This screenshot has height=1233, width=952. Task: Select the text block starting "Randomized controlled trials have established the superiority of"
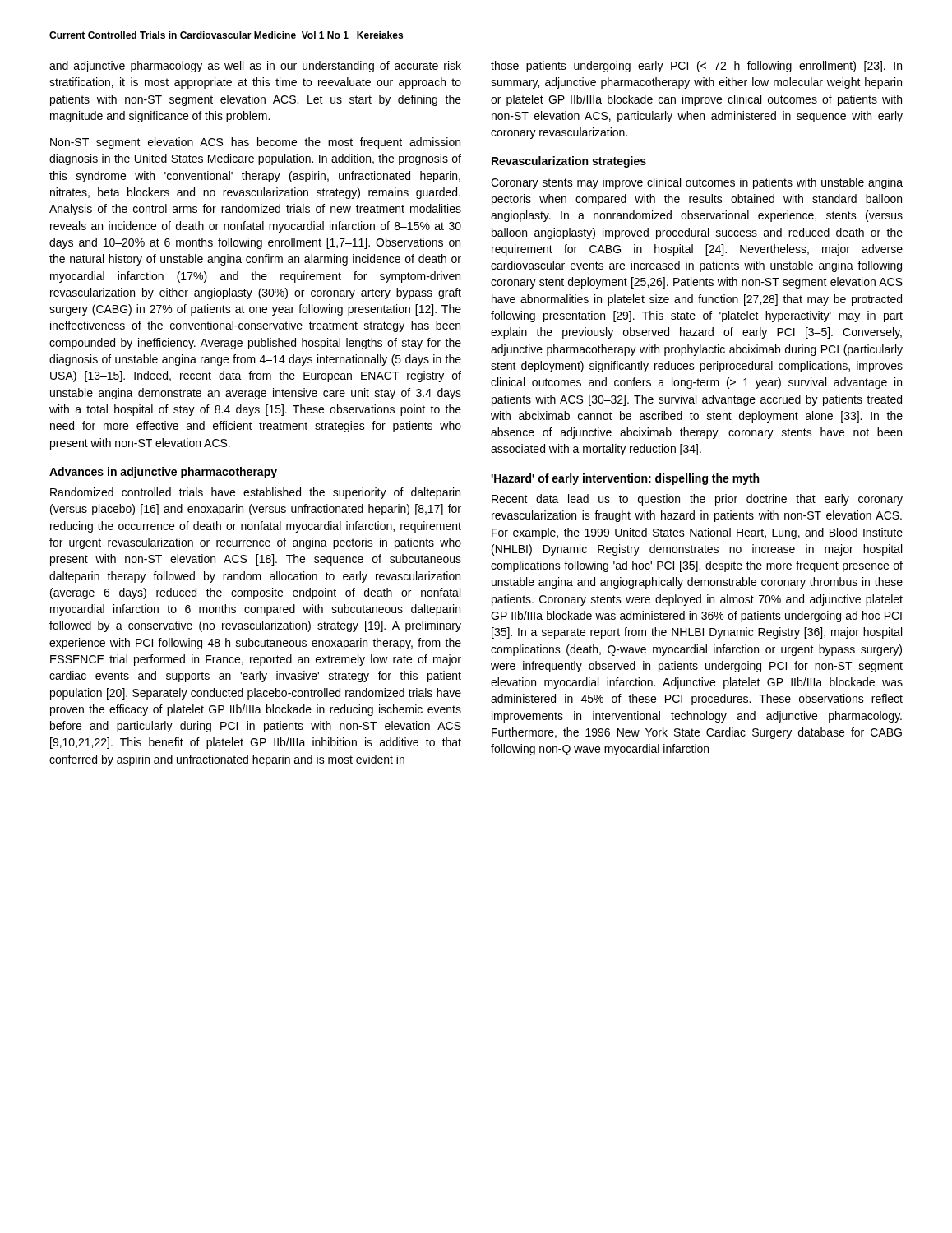coord(255,626)
